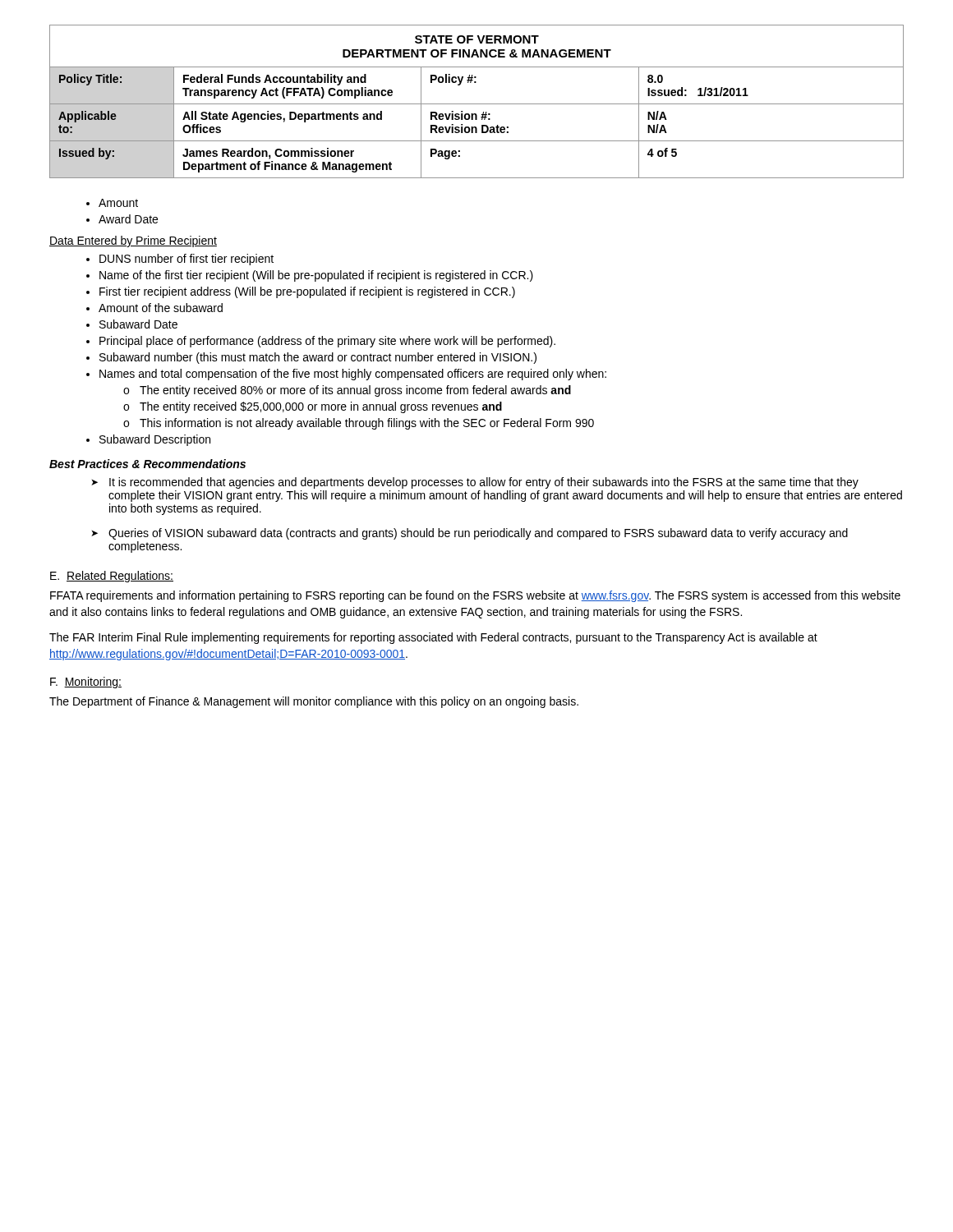Select the section header that reads "Data Entered by Prime Recipient"

[x=133, y=241]
